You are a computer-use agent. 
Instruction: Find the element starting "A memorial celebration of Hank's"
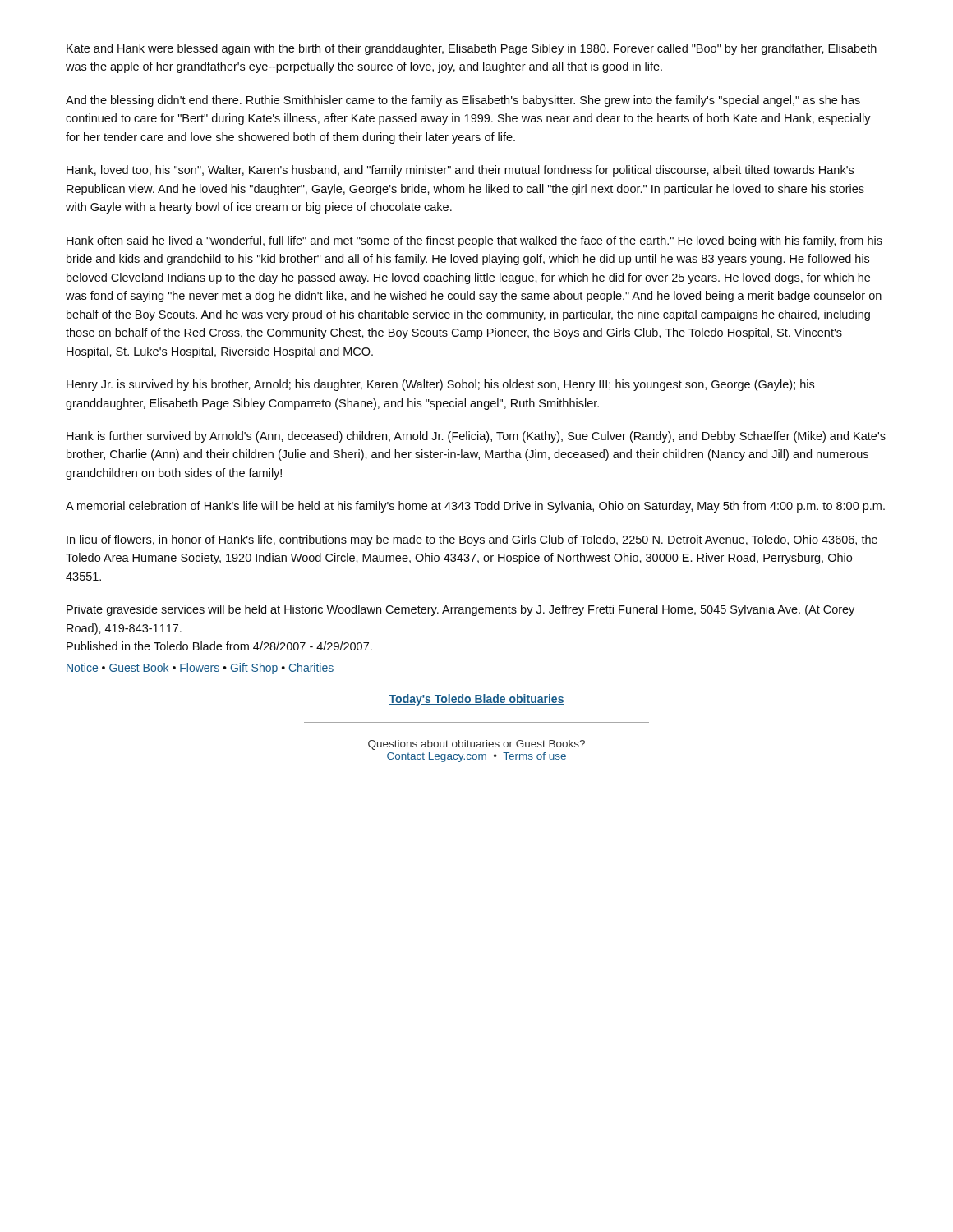476,506
